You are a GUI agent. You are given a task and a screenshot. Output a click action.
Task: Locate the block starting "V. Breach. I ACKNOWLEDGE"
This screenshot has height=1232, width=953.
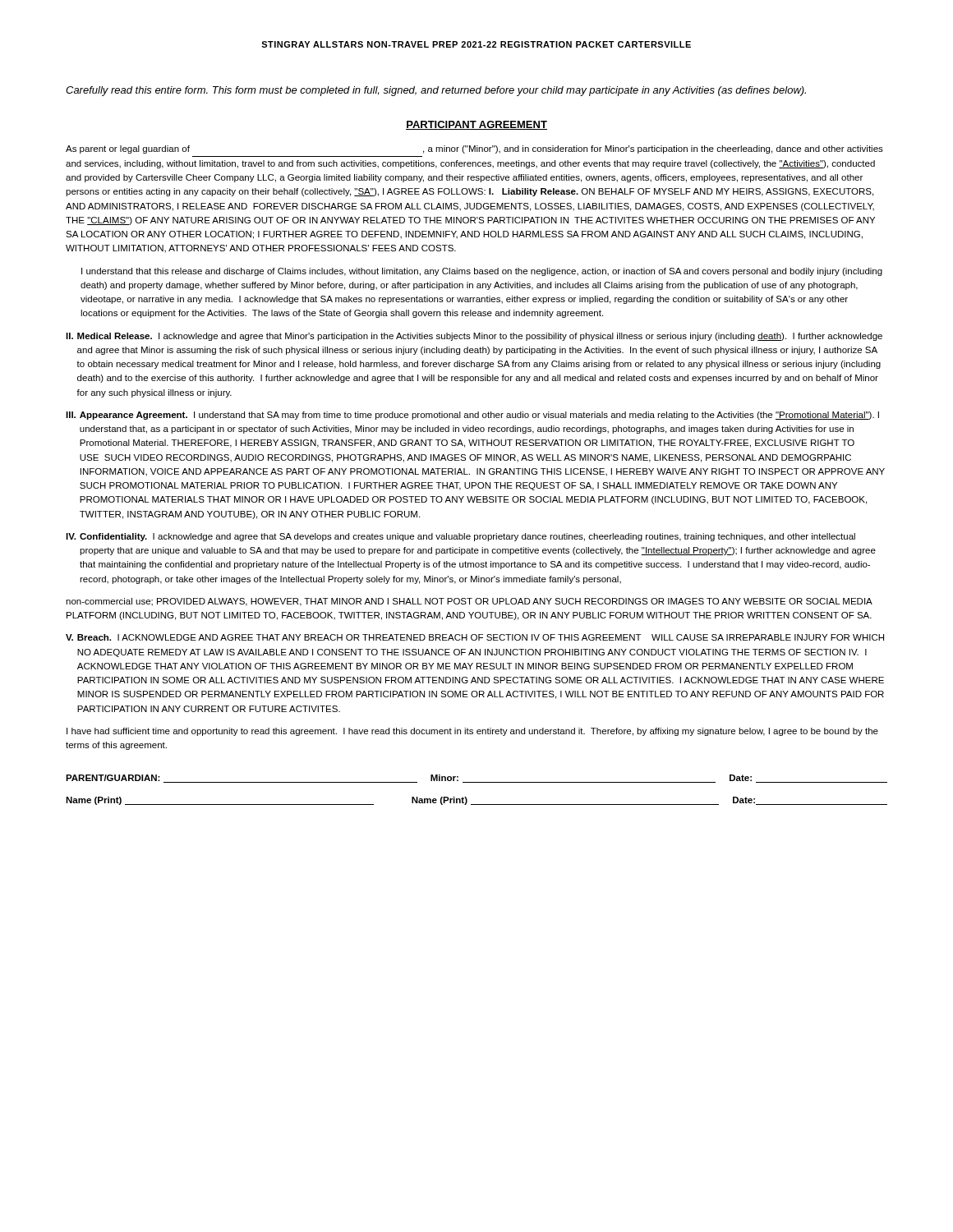click(x=476, y=674)
